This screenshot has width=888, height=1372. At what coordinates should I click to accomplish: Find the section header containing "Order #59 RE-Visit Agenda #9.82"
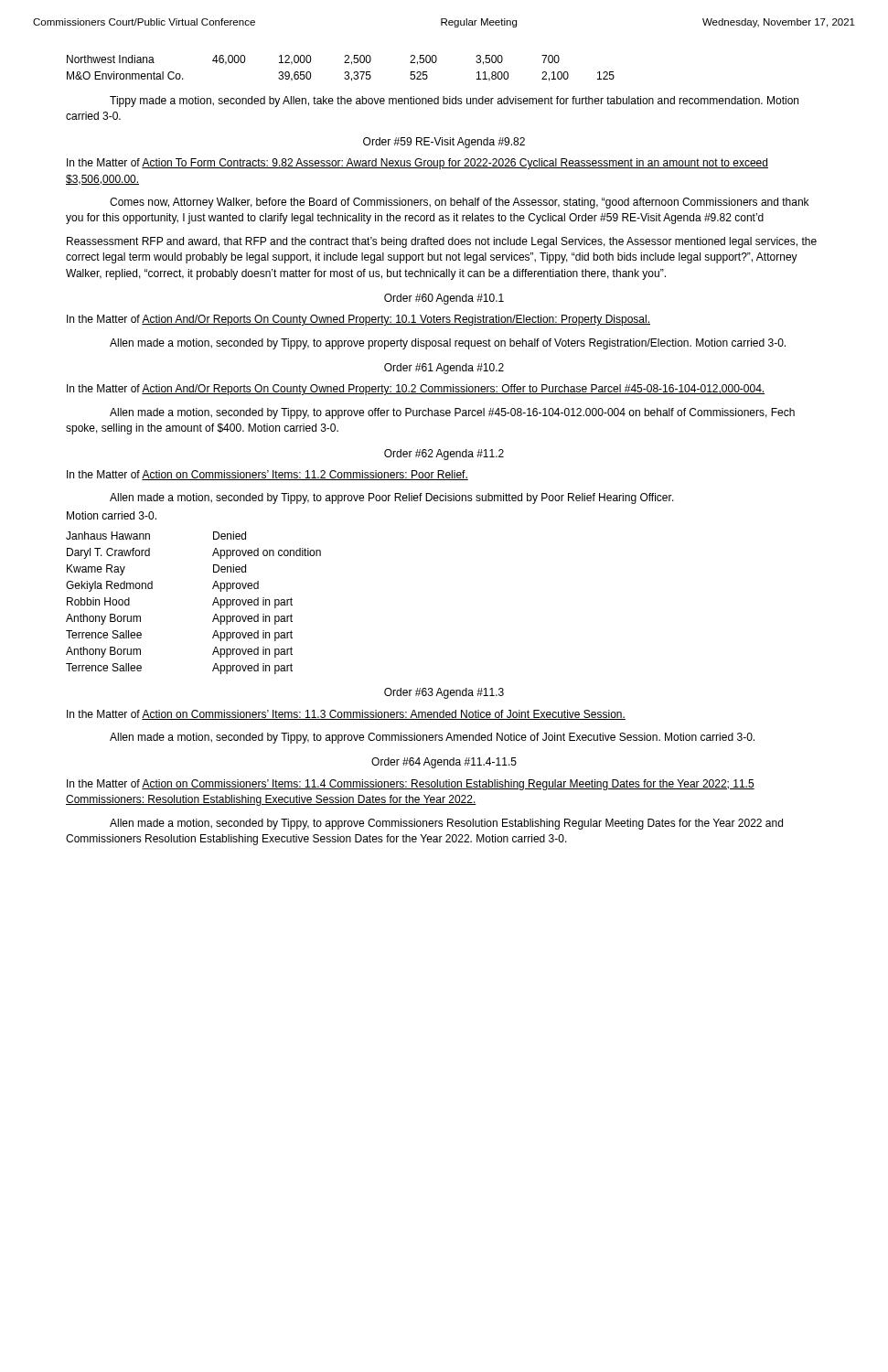(x=444, y=142)
